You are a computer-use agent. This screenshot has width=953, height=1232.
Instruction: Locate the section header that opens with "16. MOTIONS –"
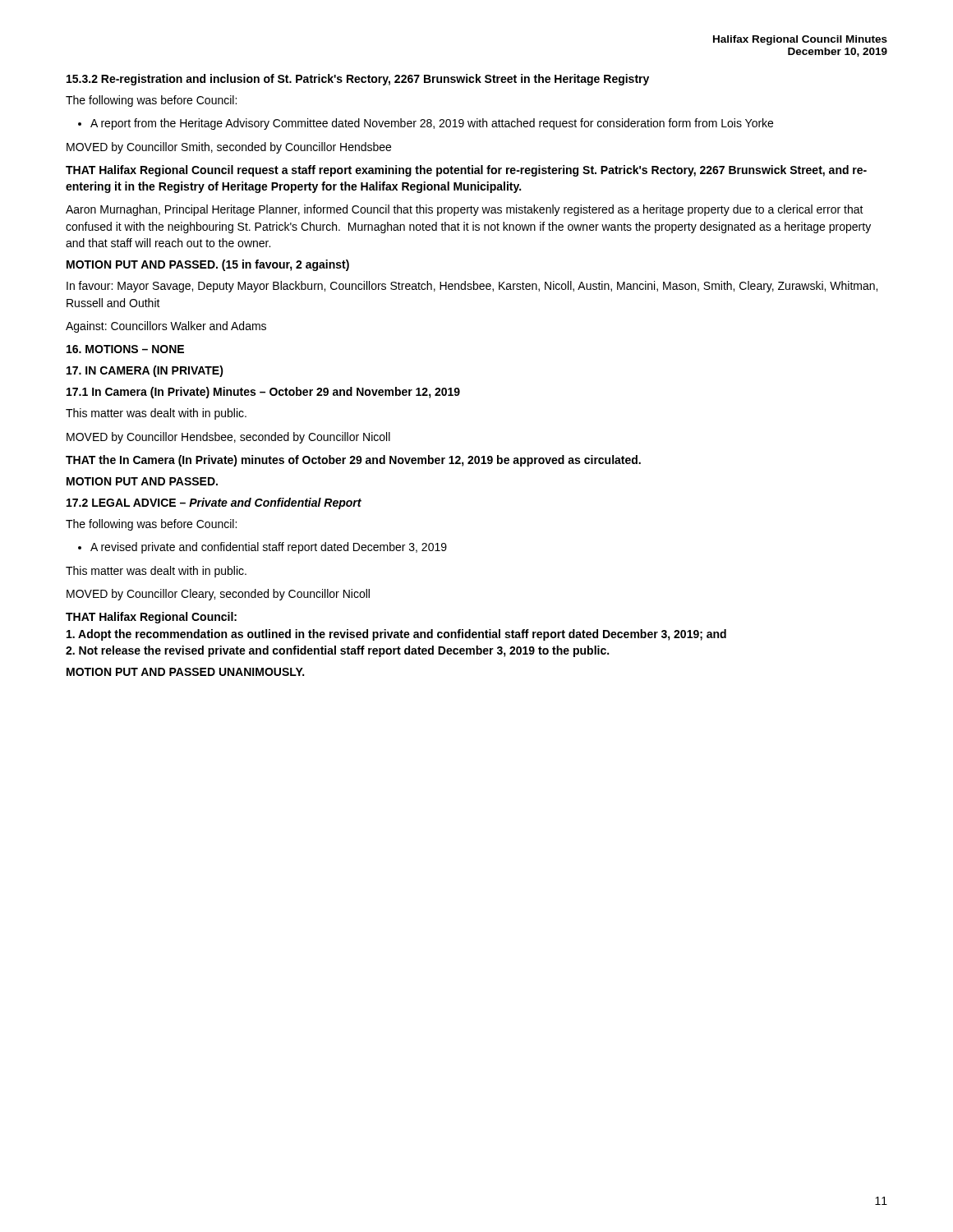125,349
